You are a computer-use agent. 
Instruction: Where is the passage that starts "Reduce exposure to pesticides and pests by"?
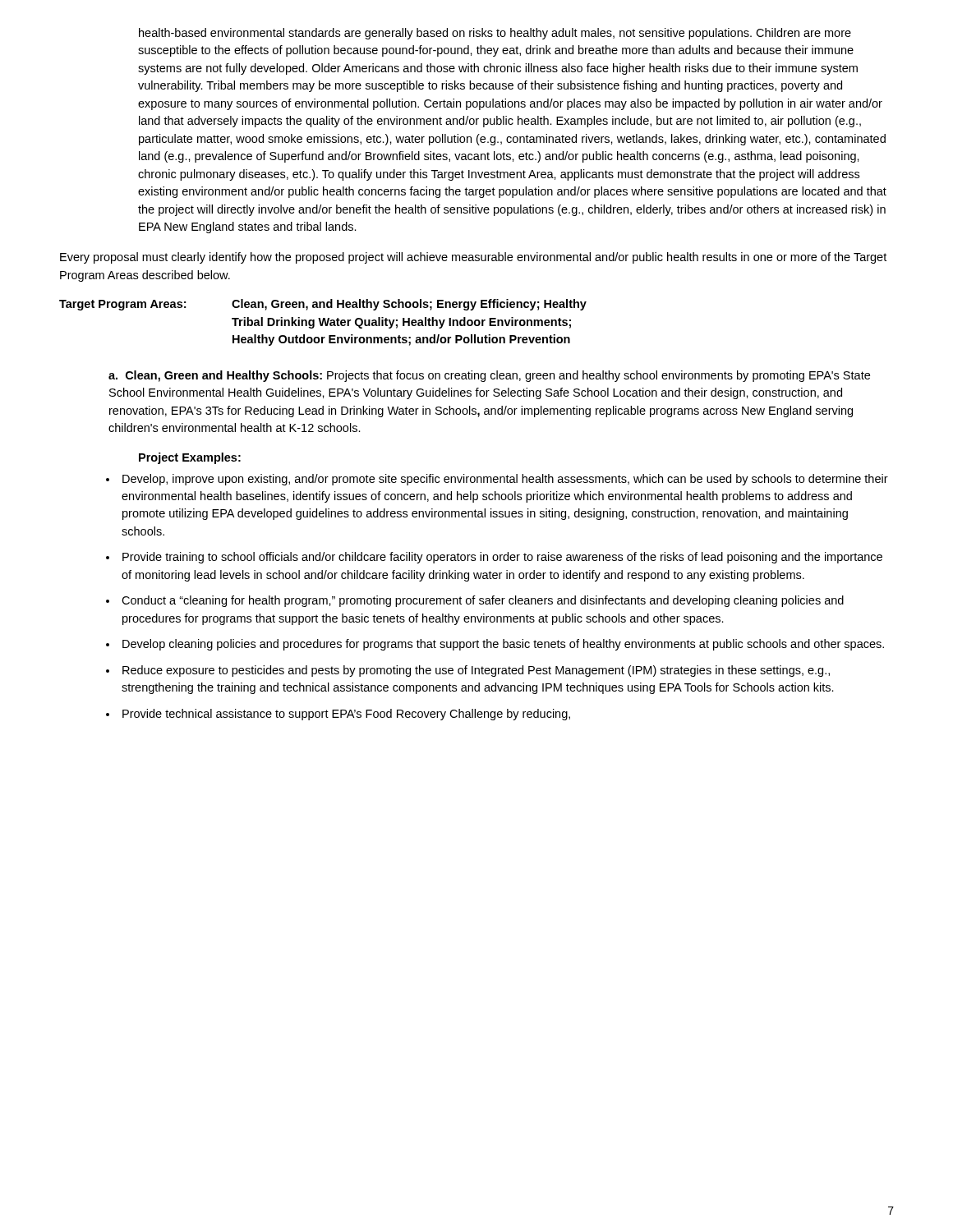(478, 679)
